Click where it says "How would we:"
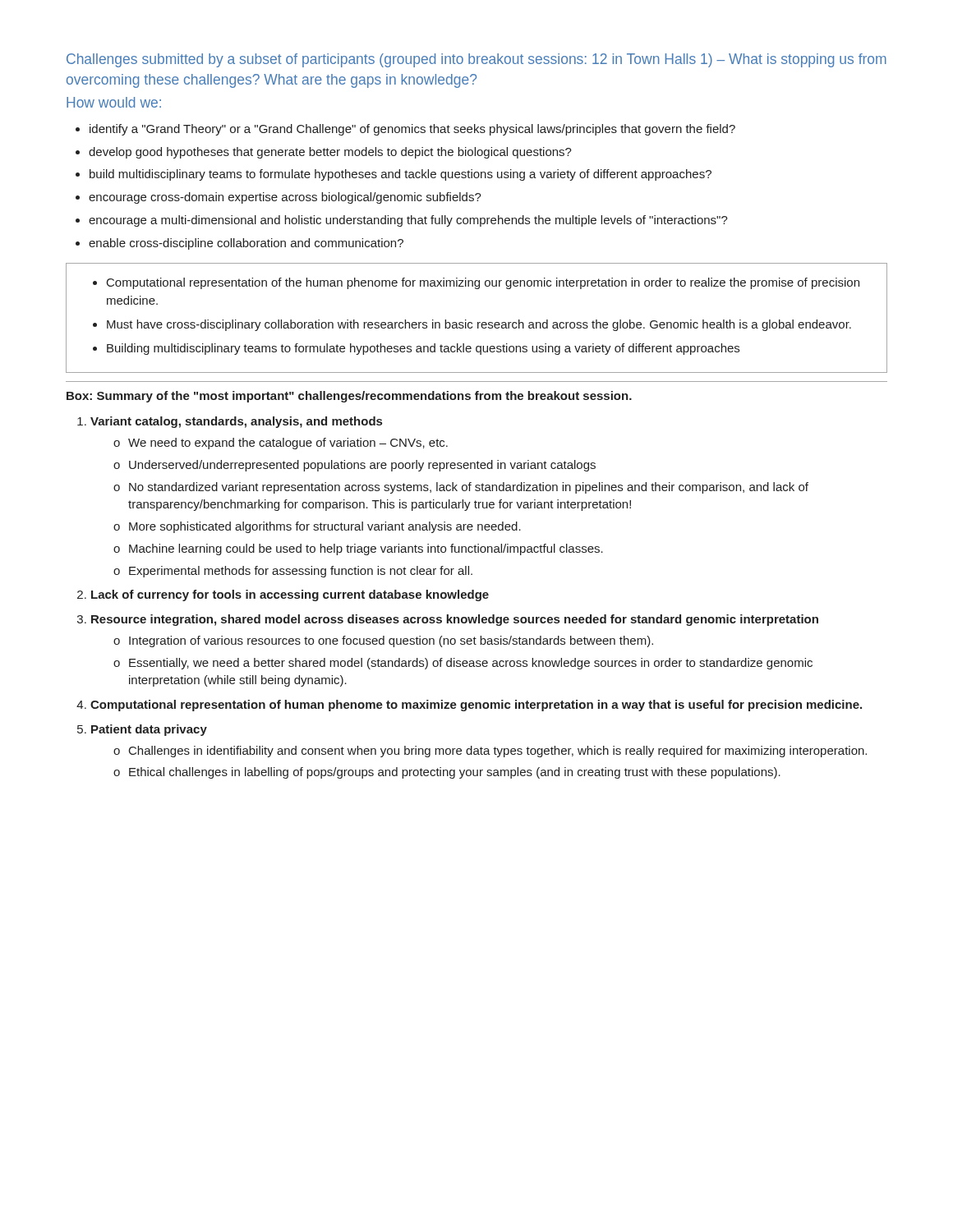The width and height of the screenshot is (953, 1232). pos(114,102)
